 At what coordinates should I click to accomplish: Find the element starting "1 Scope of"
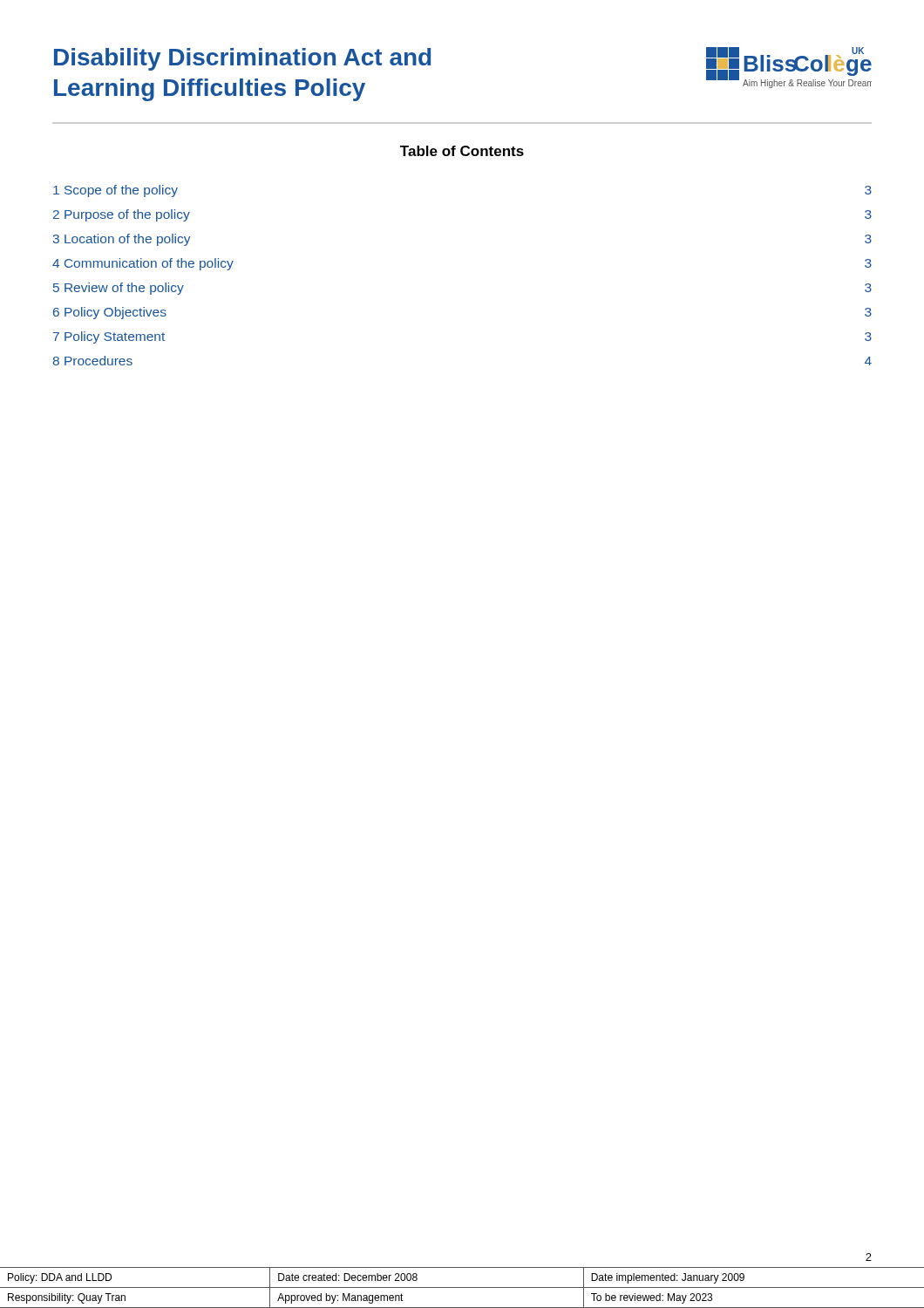click(115, 191)
